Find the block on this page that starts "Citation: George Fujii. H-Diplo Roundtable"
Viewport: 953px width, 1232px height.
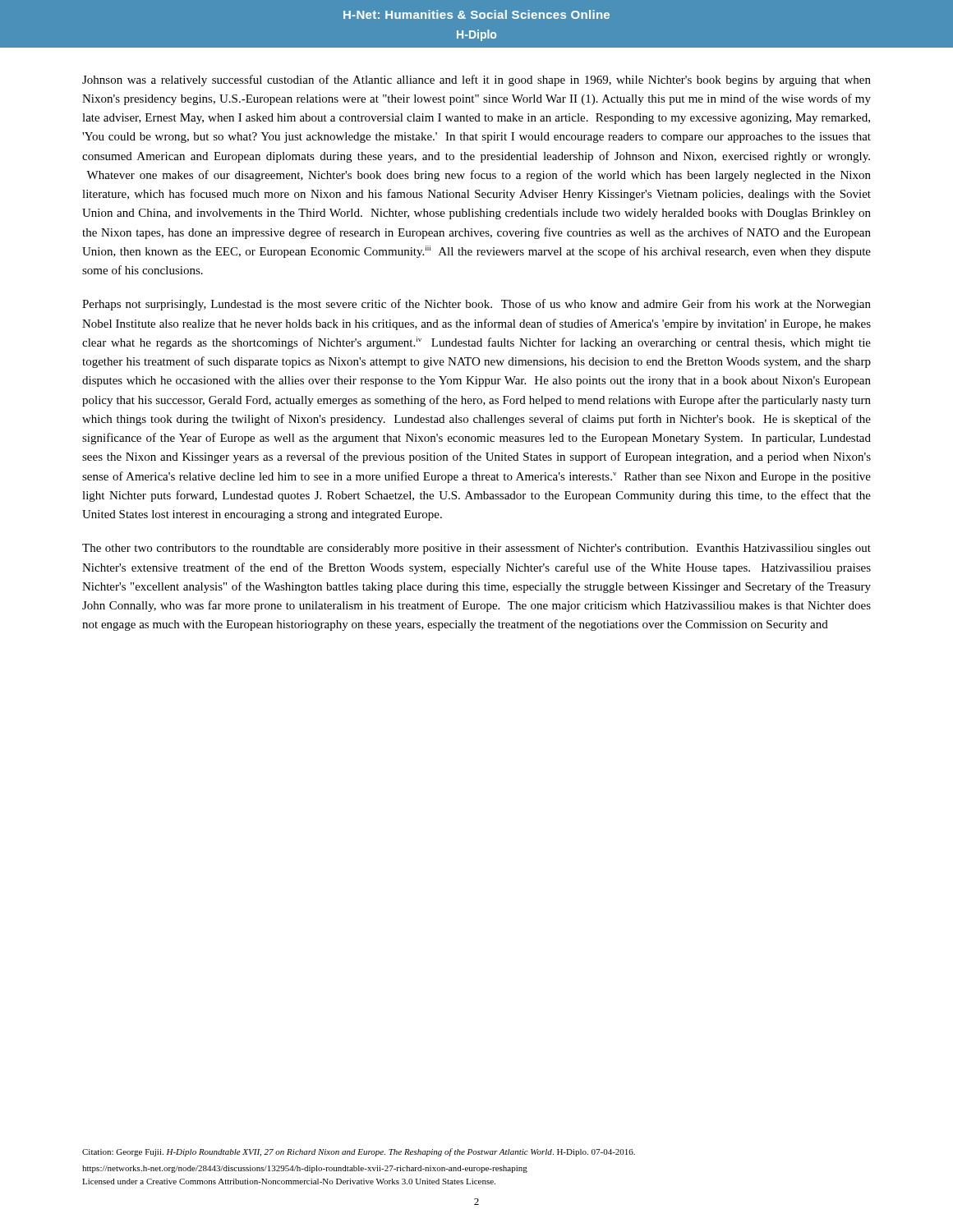coord(359,1151)
